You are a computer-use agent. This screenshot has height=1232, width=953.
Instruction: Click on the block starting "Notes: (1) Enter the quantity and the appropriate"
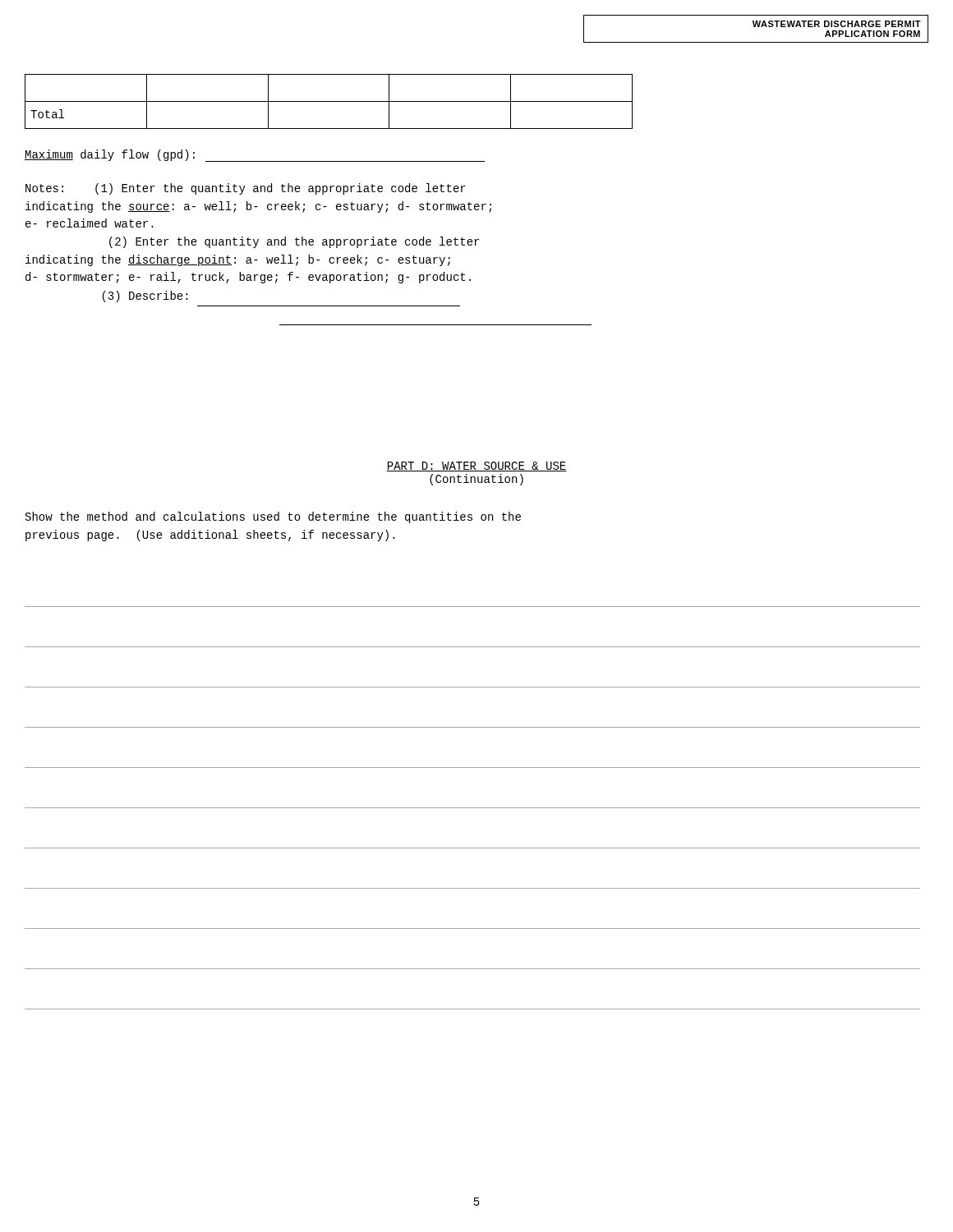(308, 254)
